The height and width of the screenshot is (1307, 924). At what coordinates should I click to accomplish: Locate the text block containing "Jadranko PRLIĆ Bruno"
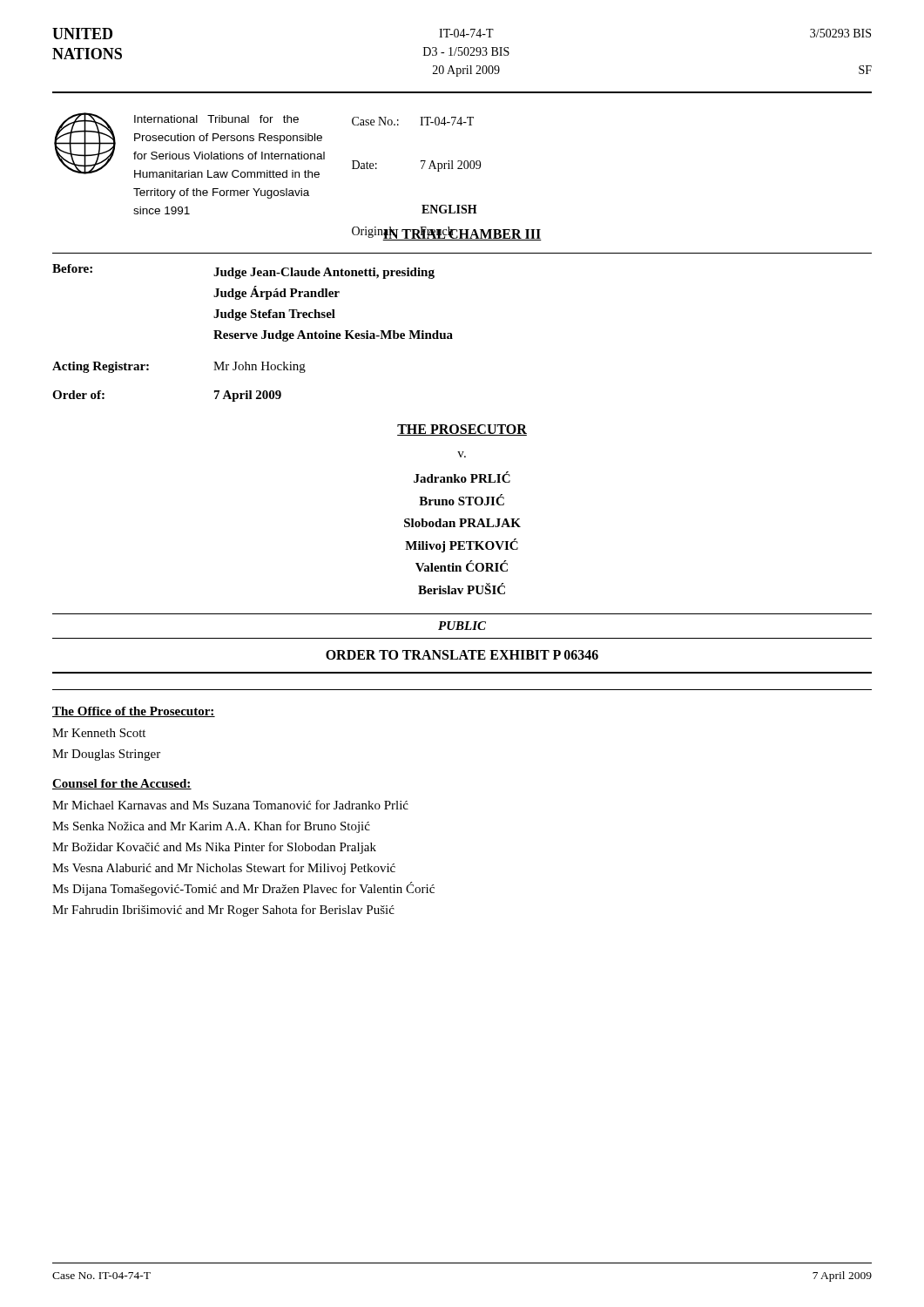[462, 534]
